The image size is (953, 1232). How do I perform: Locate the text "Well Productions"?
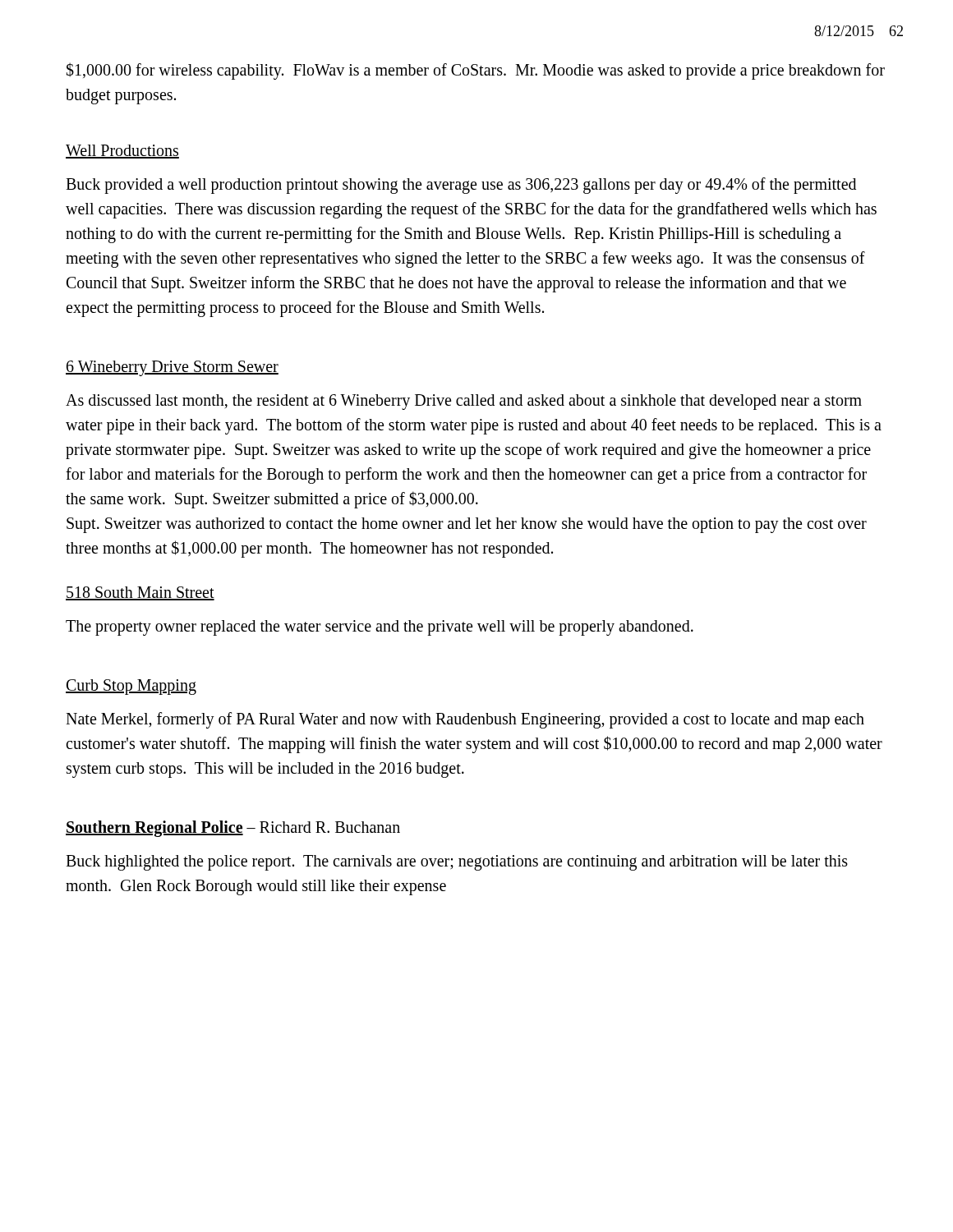122,150
